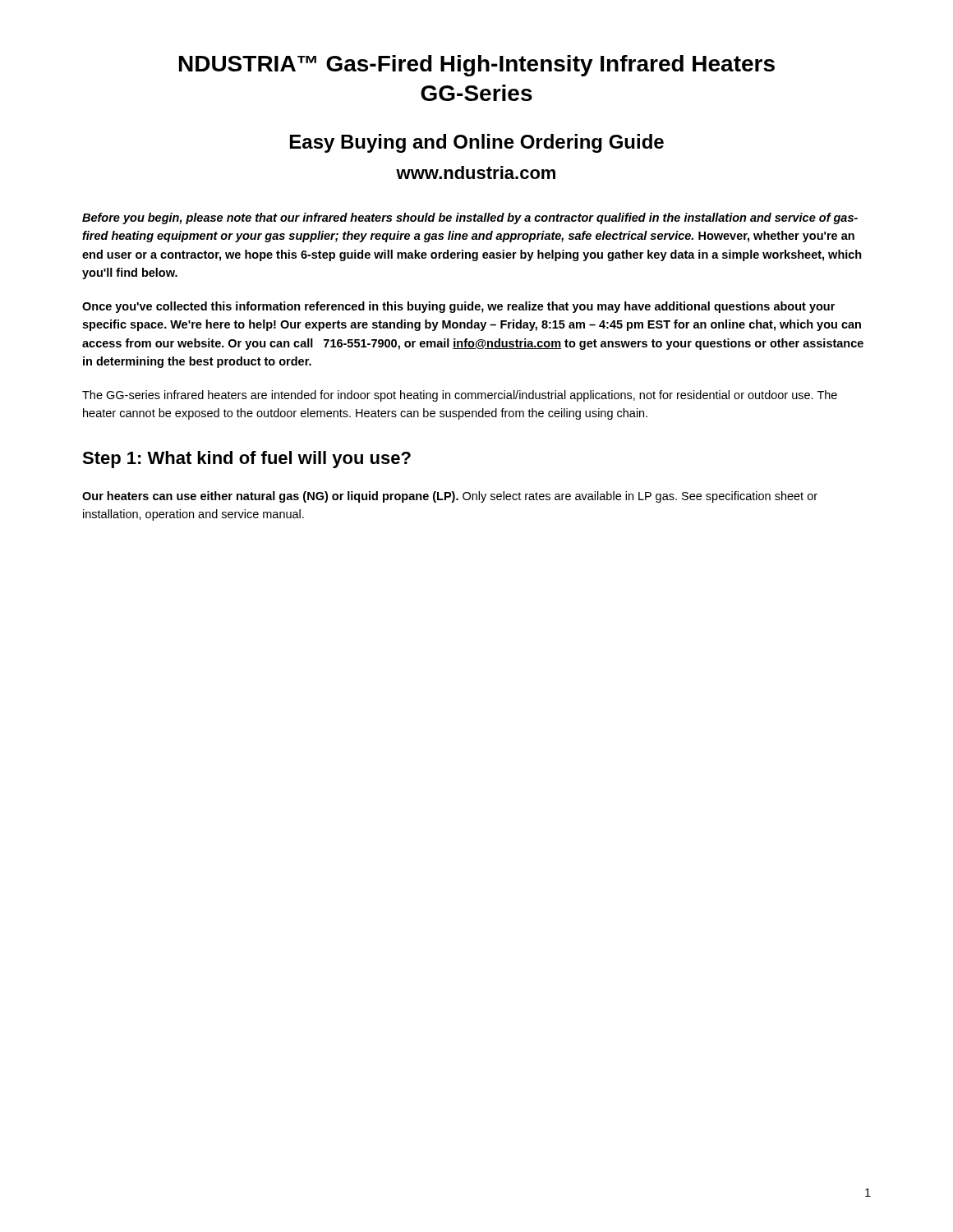Navigate to the passage starting "Once you've collected this"
The width and height of the screenshot is (953, 1232).
473,334
